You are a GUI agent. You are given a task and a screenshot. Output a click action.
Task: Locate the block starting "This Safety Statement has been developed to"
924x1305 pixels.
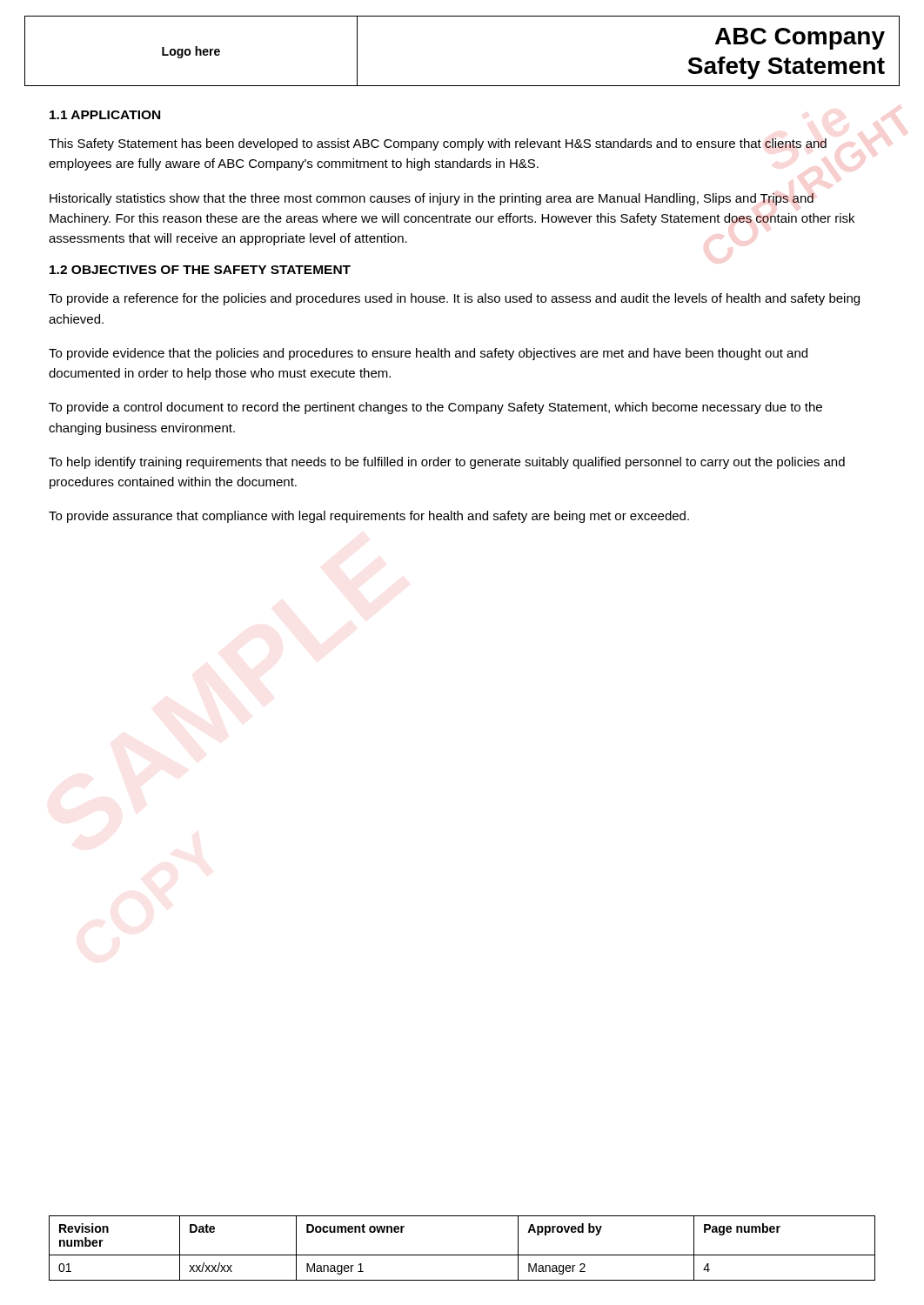(438, 153)
